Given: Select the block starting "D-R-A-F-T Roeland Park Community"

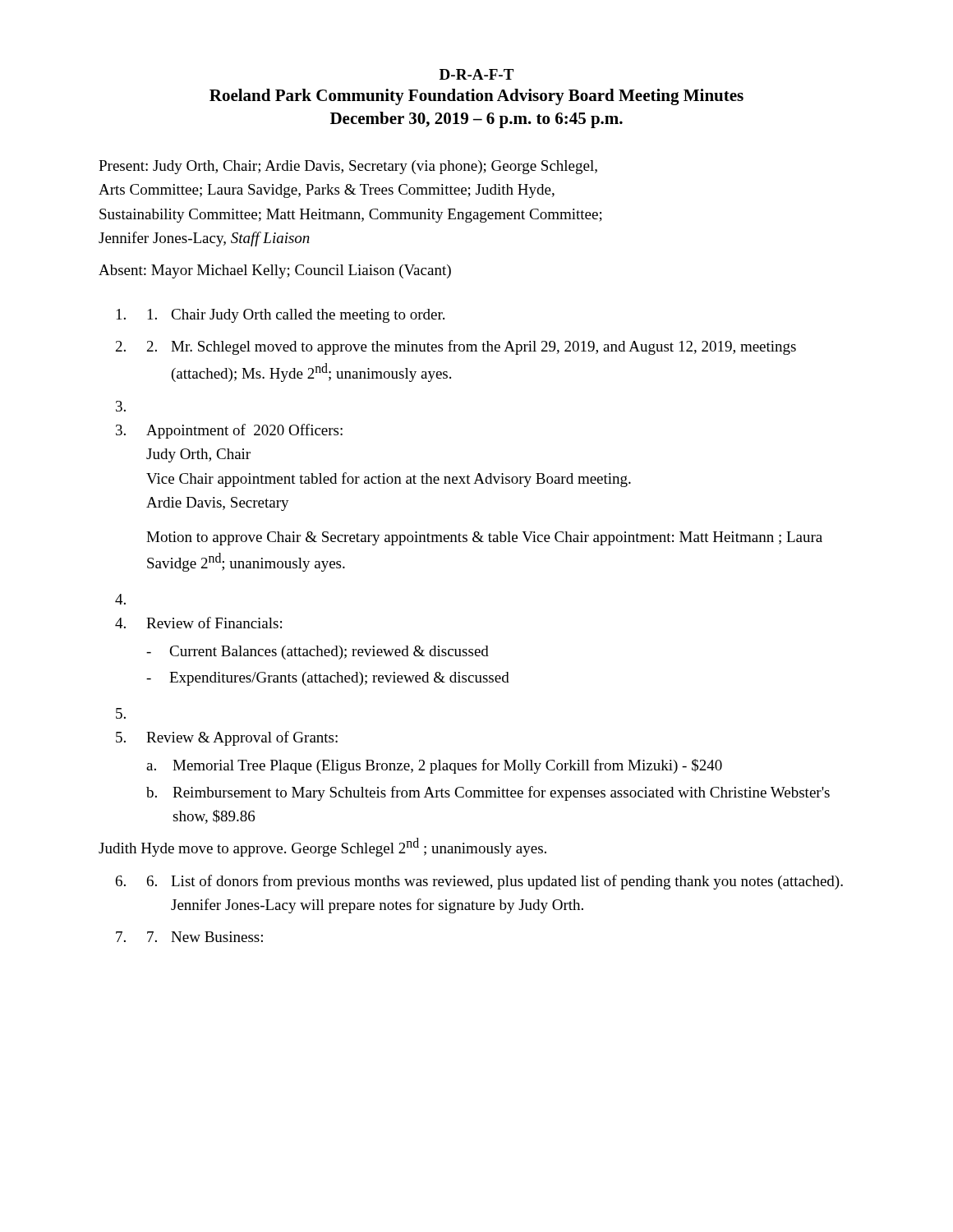Looking at the screenshot, I should [476, 98].
